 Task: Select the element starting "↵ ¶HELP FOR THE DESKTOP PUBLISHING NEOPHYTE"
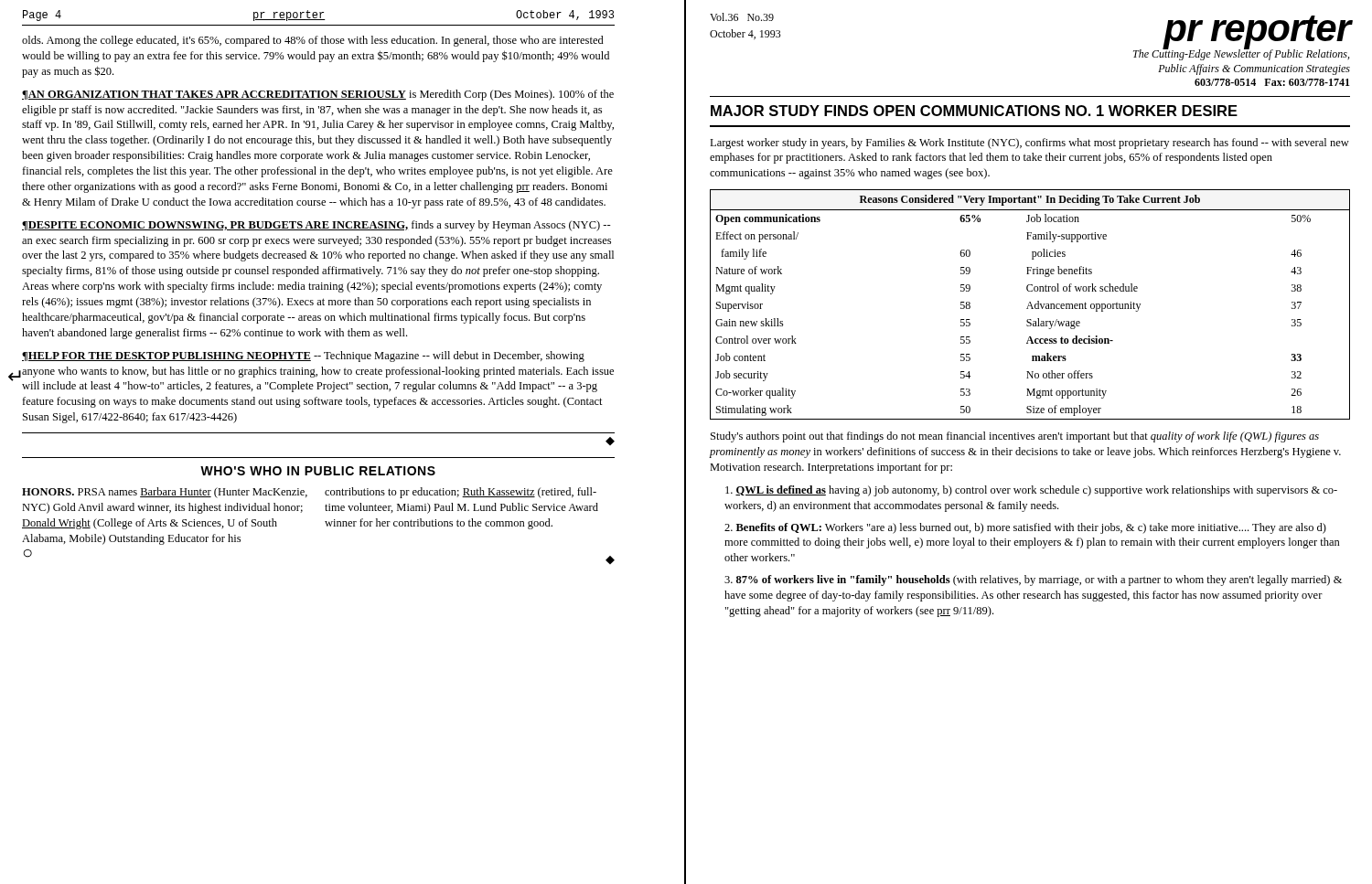tap(318, 386)
